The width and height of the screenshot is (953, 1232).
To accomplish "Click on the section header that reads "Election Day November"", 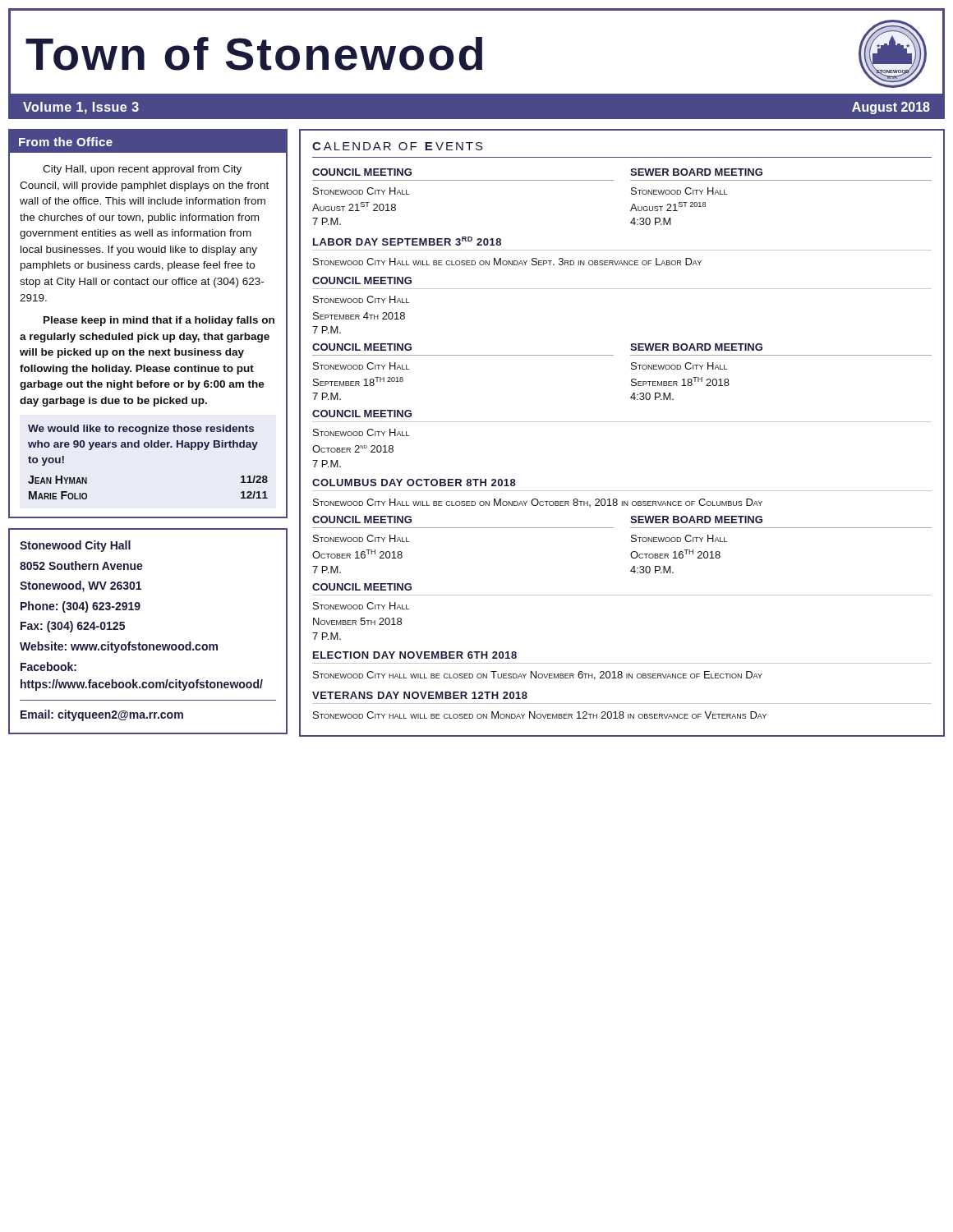I will click(415, 655).
